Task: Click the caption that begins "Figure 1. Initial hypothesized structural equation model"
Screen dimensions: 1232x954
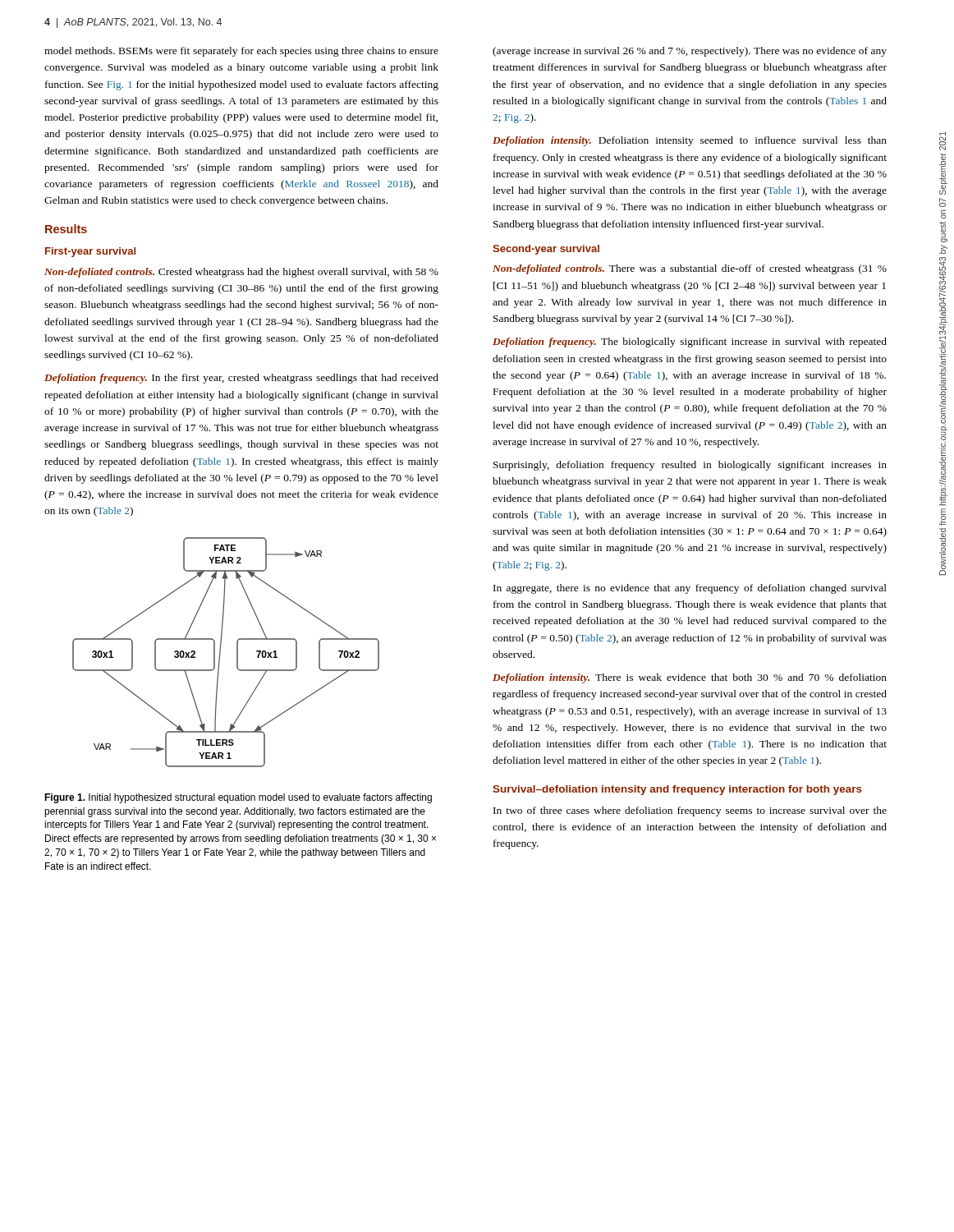Action: coord(241,832)
